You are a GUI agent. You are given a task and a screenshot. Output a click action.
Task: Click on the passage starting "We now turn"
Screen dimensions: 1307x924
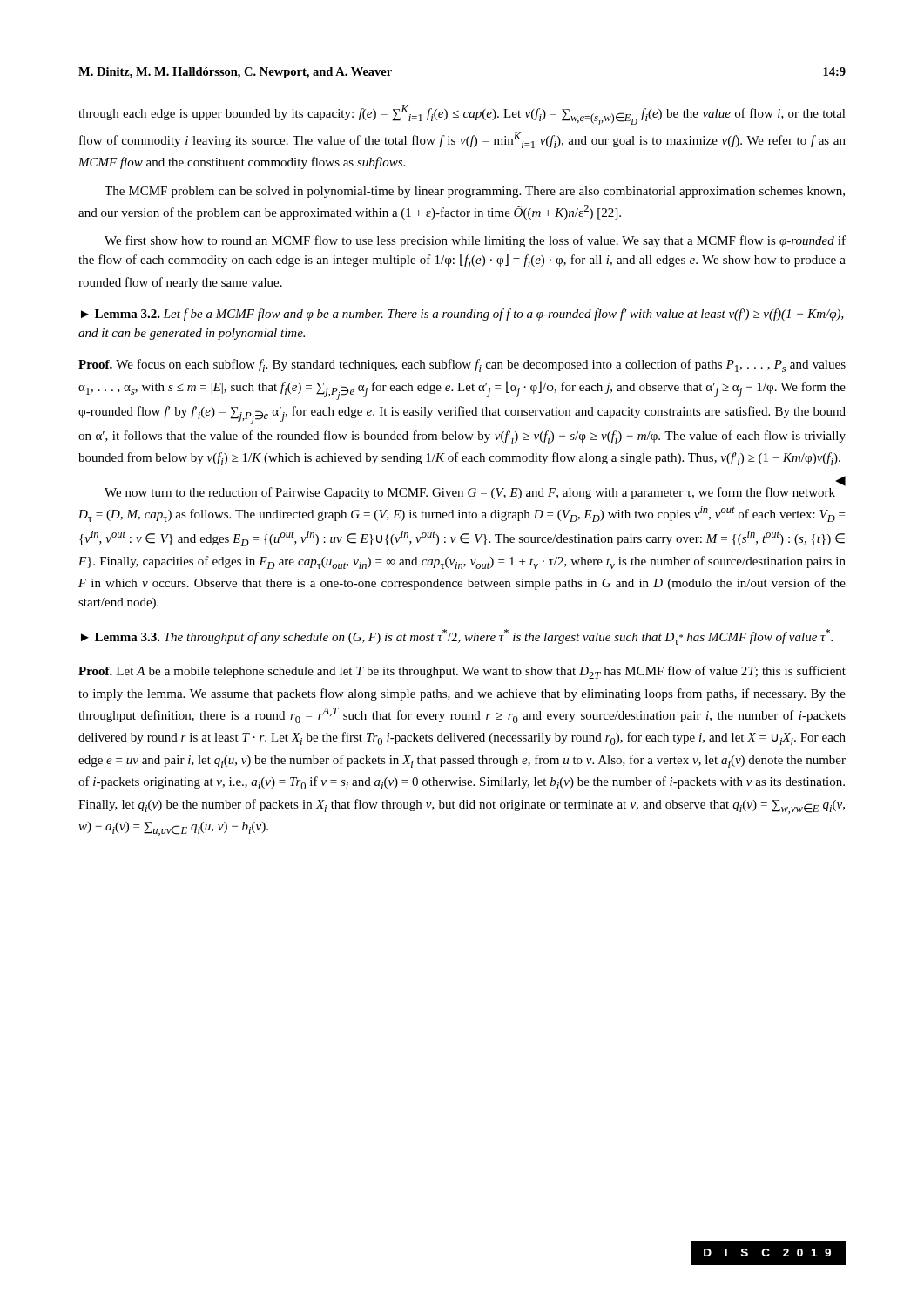(462, 547)
